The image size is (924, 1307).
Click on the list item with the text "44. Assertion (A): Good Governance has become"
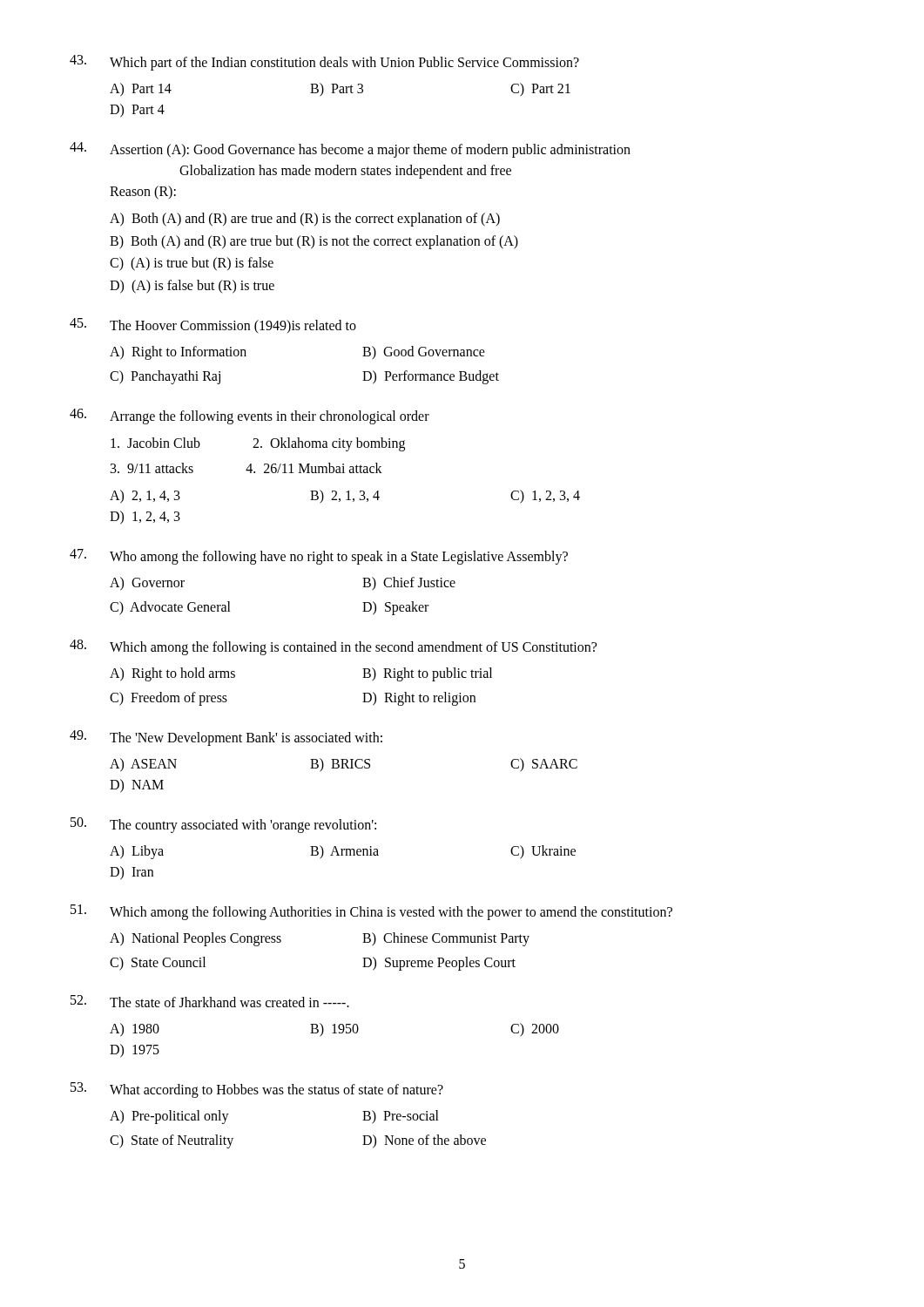(462, 218)
